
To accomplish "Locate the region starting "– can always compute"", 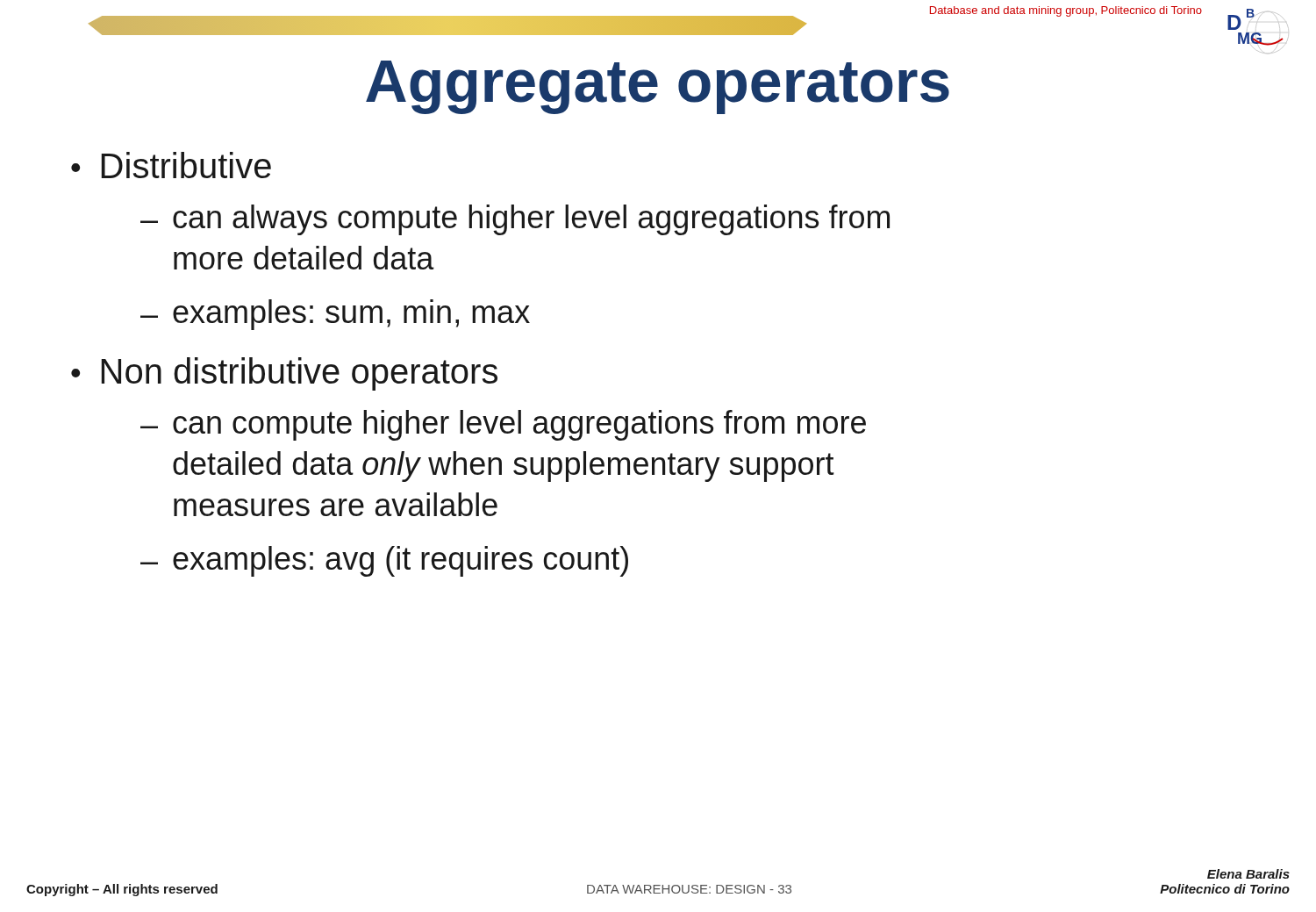I will click(693, 239).
